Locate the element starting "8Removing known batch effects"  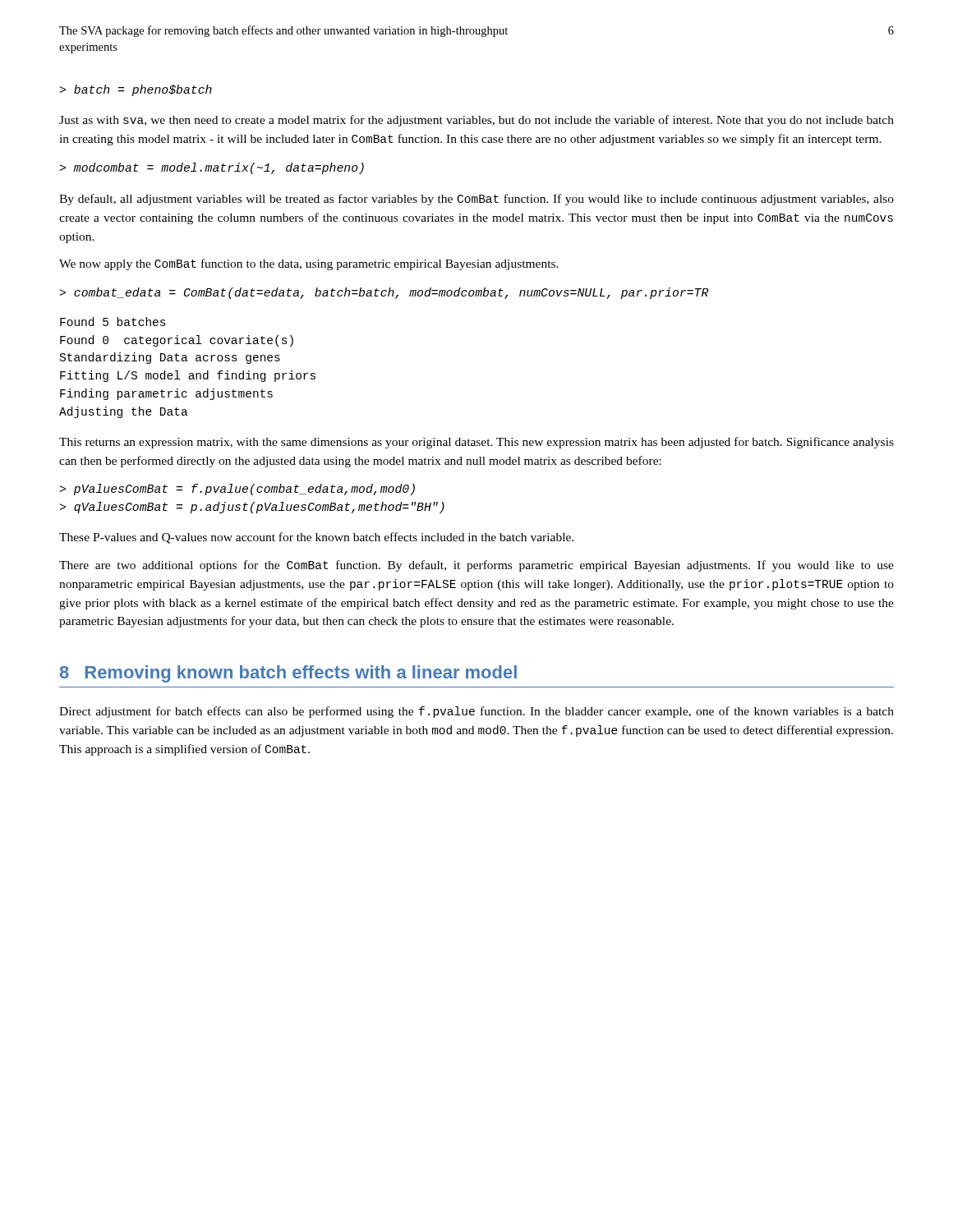476,675
